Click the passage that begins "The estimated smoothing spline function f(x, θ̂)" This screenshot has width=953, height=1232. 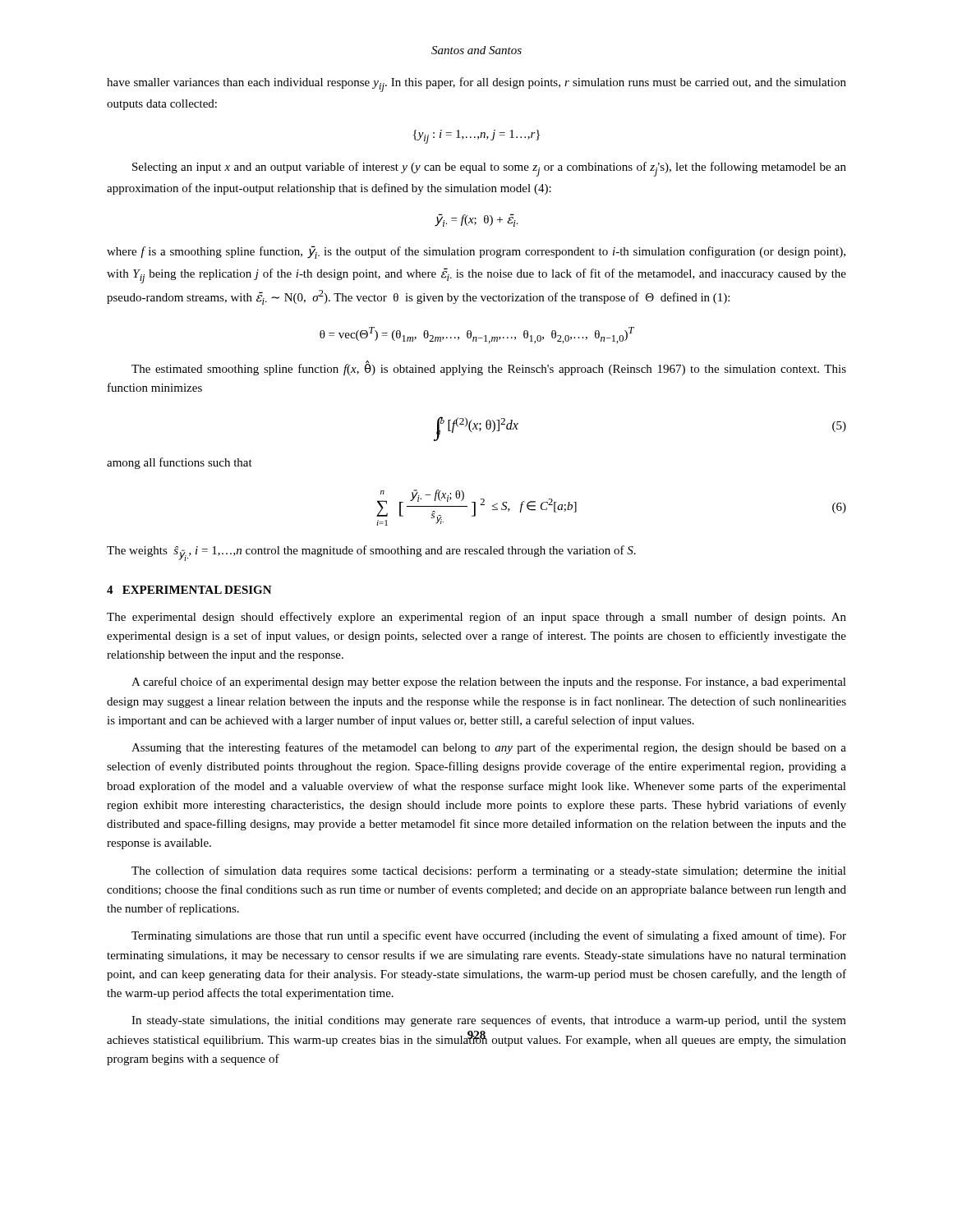(476, 379)
